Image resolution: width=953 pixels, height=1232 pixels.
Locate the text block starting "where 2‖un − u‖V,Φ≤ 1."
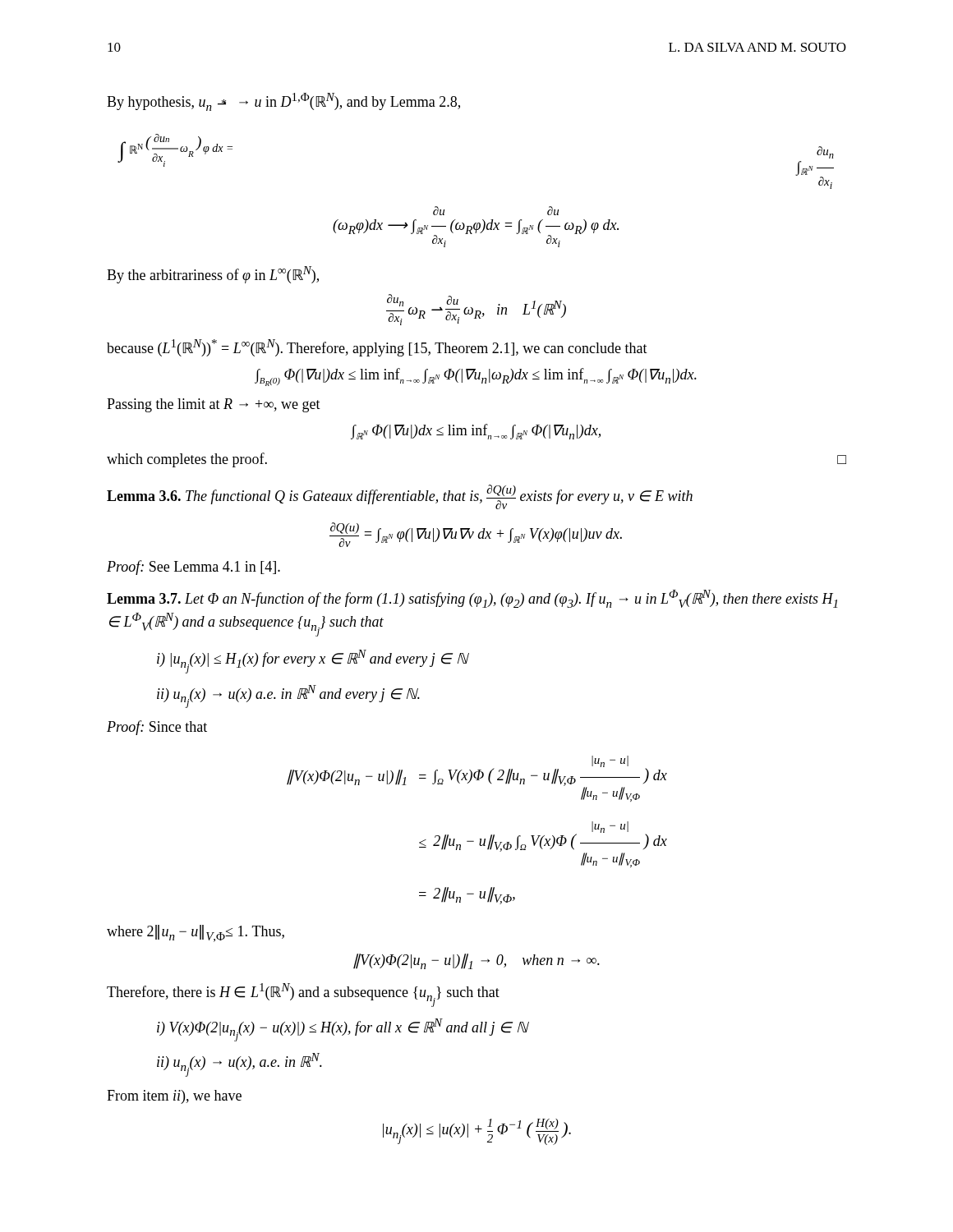click(196, 933)
